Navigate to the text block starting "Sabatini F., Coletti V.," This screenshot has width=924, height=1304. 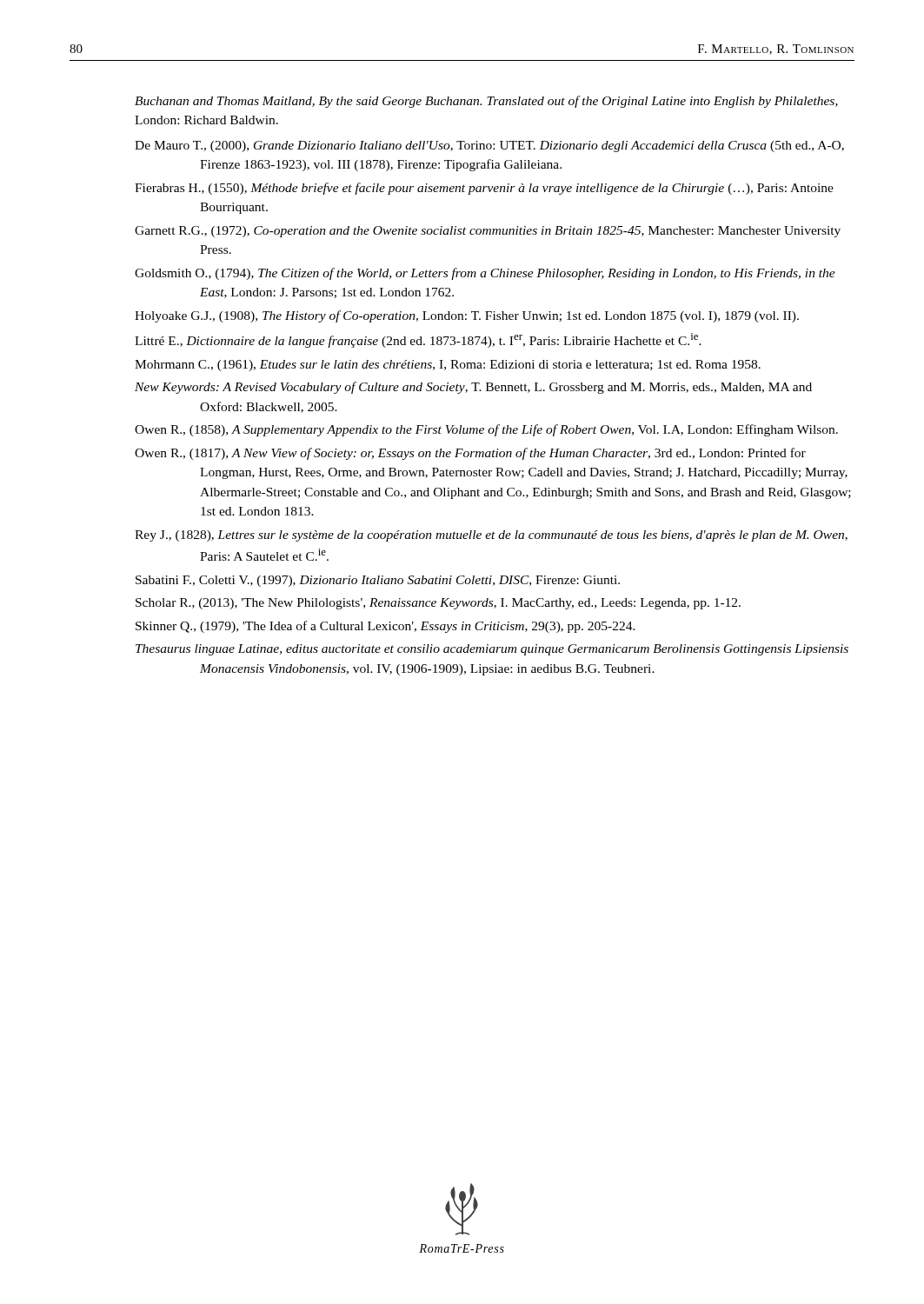pos(378,579)
